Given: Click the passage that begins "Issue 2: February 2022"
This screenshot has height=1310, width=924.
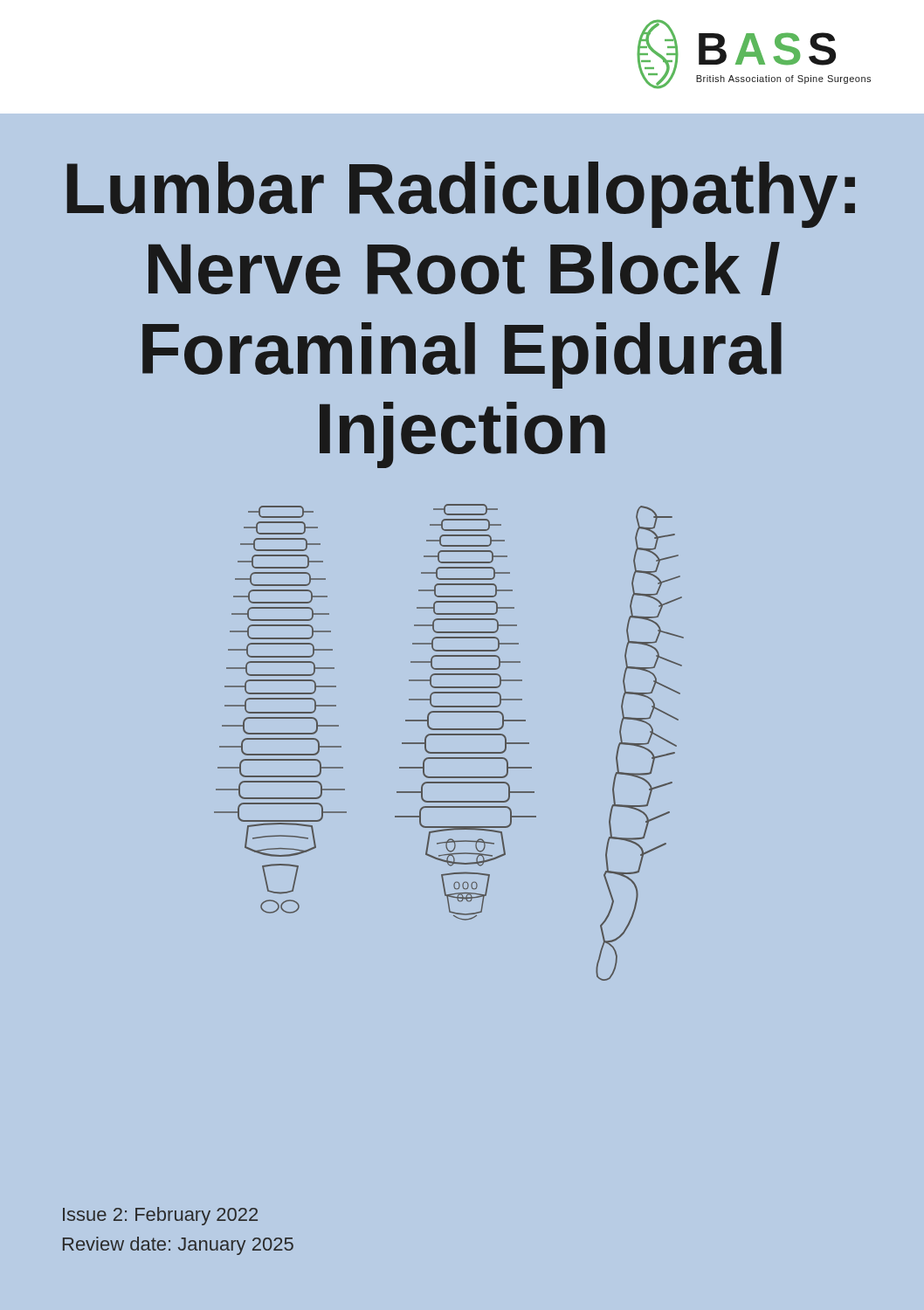Looking at the screenshot, I should (178, 1229).
